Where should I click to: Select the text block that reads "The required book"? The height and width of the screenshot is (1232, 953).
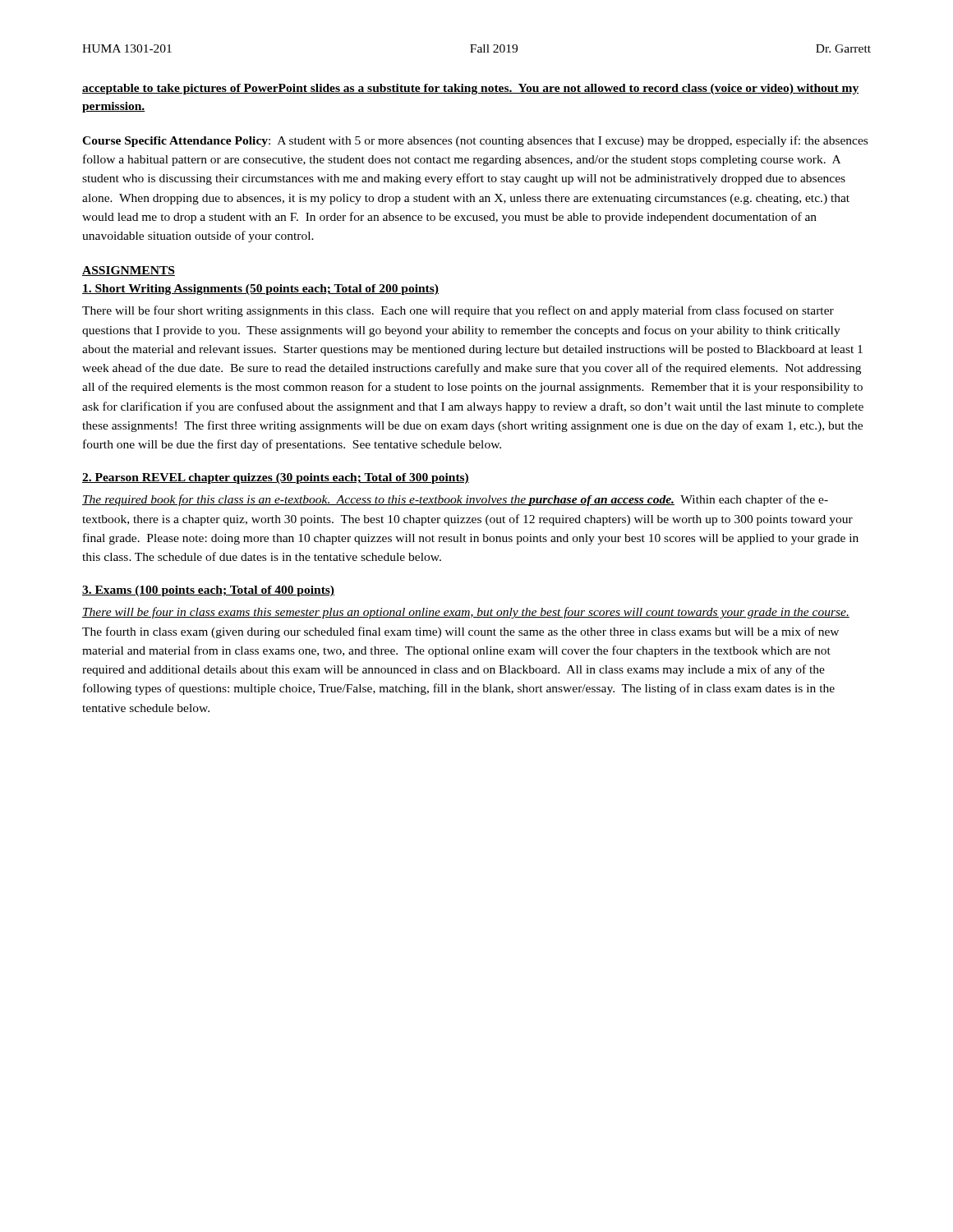(x=470, y=528)
